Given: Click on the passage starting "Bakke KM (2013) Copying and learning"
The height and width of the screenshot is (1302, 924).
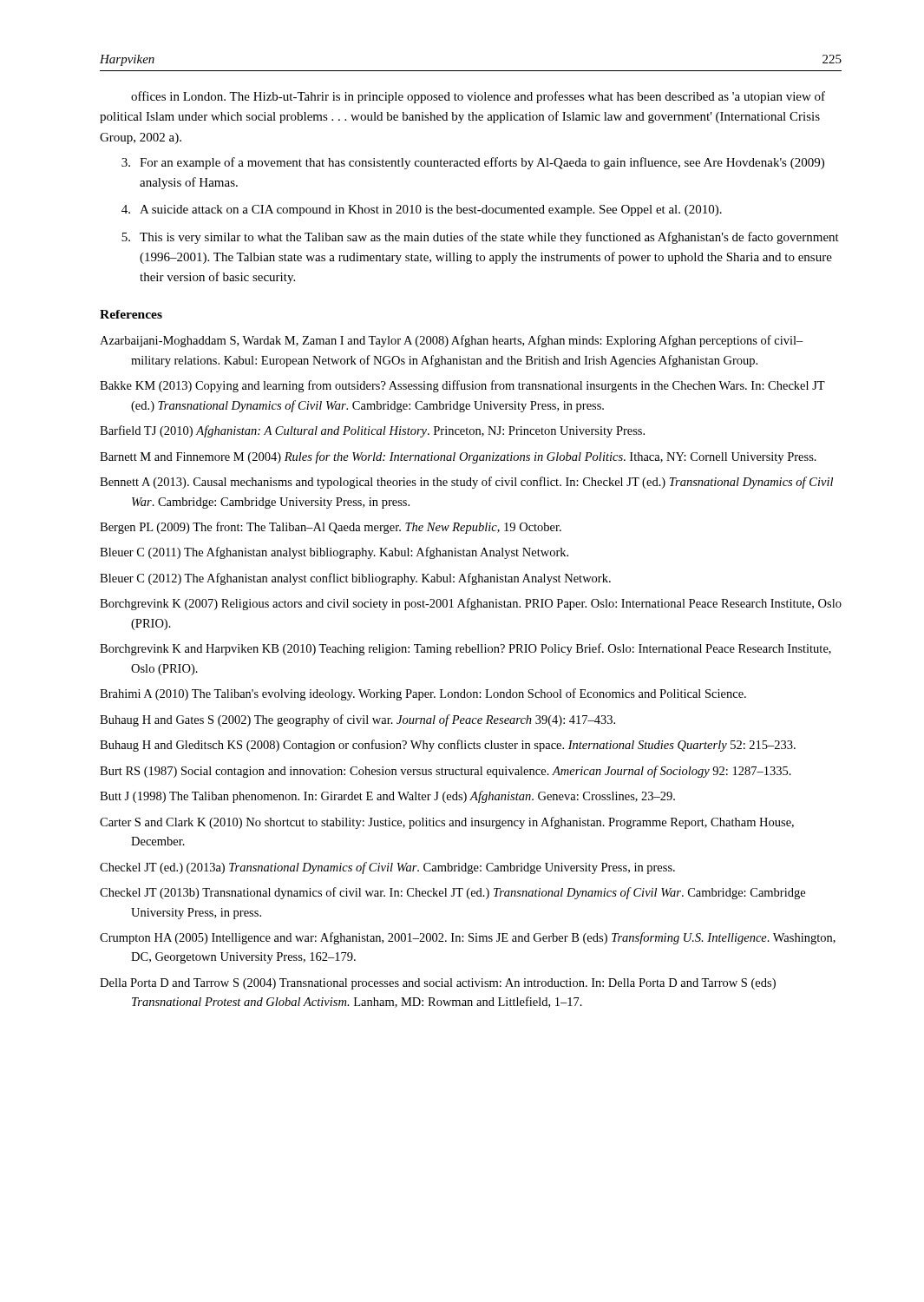Looking at the screenshot, I should 462,395.
